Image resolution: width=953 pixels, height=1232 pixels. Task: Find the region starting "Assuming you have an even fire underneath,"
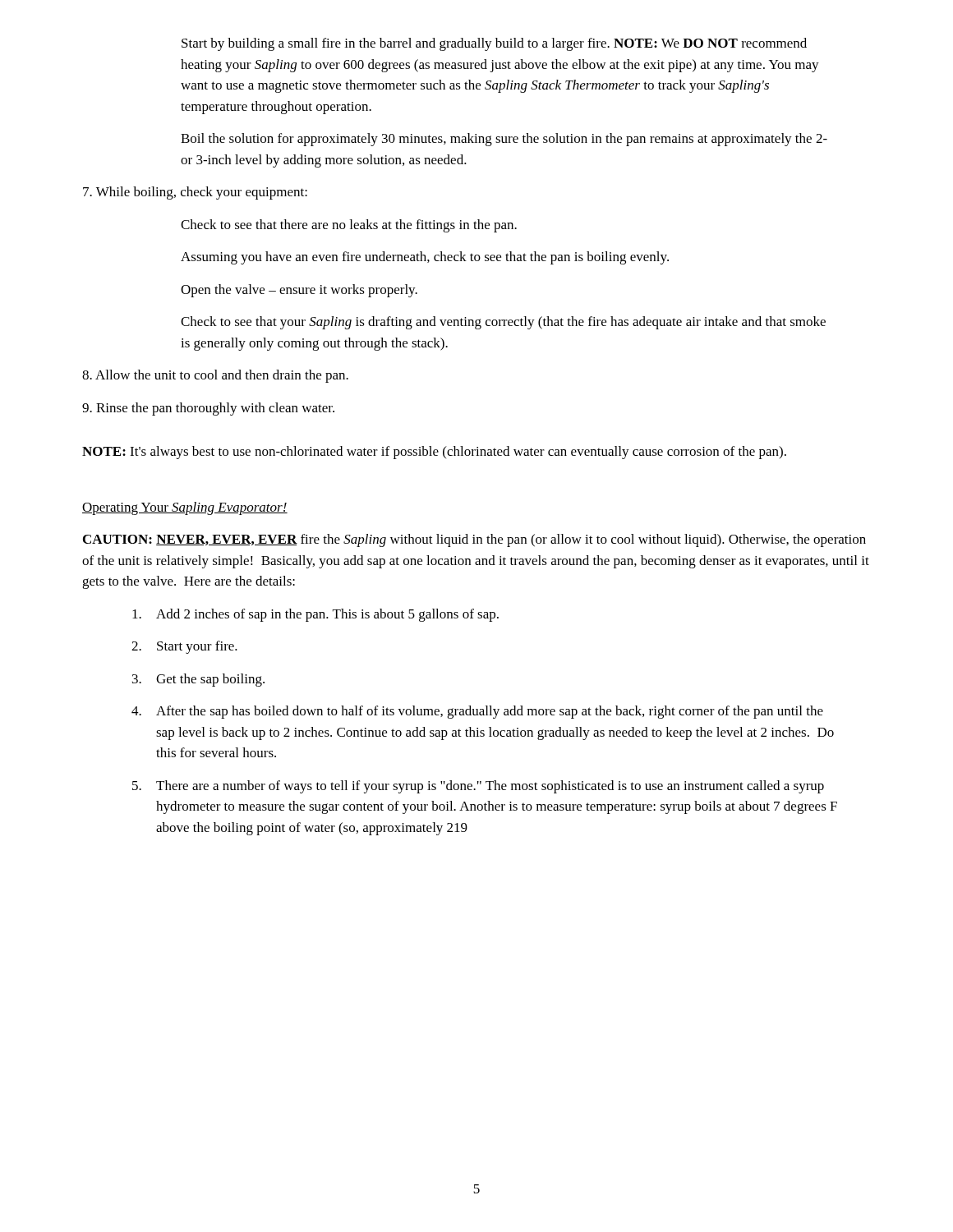point(509,257)
